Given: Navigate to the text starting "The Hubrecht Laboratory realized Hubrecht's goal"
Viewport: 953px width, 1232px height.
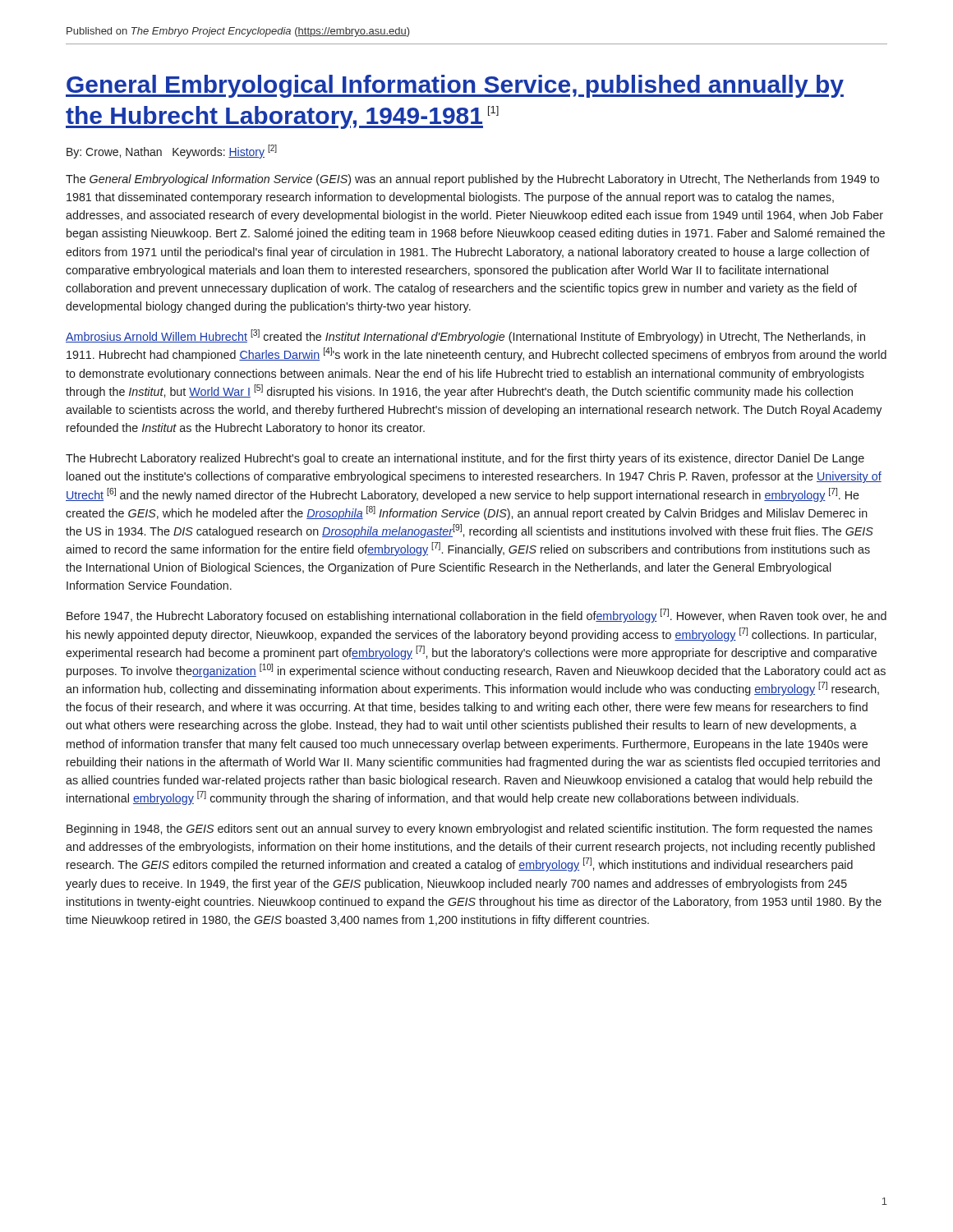Looking at the screenshot, I should coord(473,522).
